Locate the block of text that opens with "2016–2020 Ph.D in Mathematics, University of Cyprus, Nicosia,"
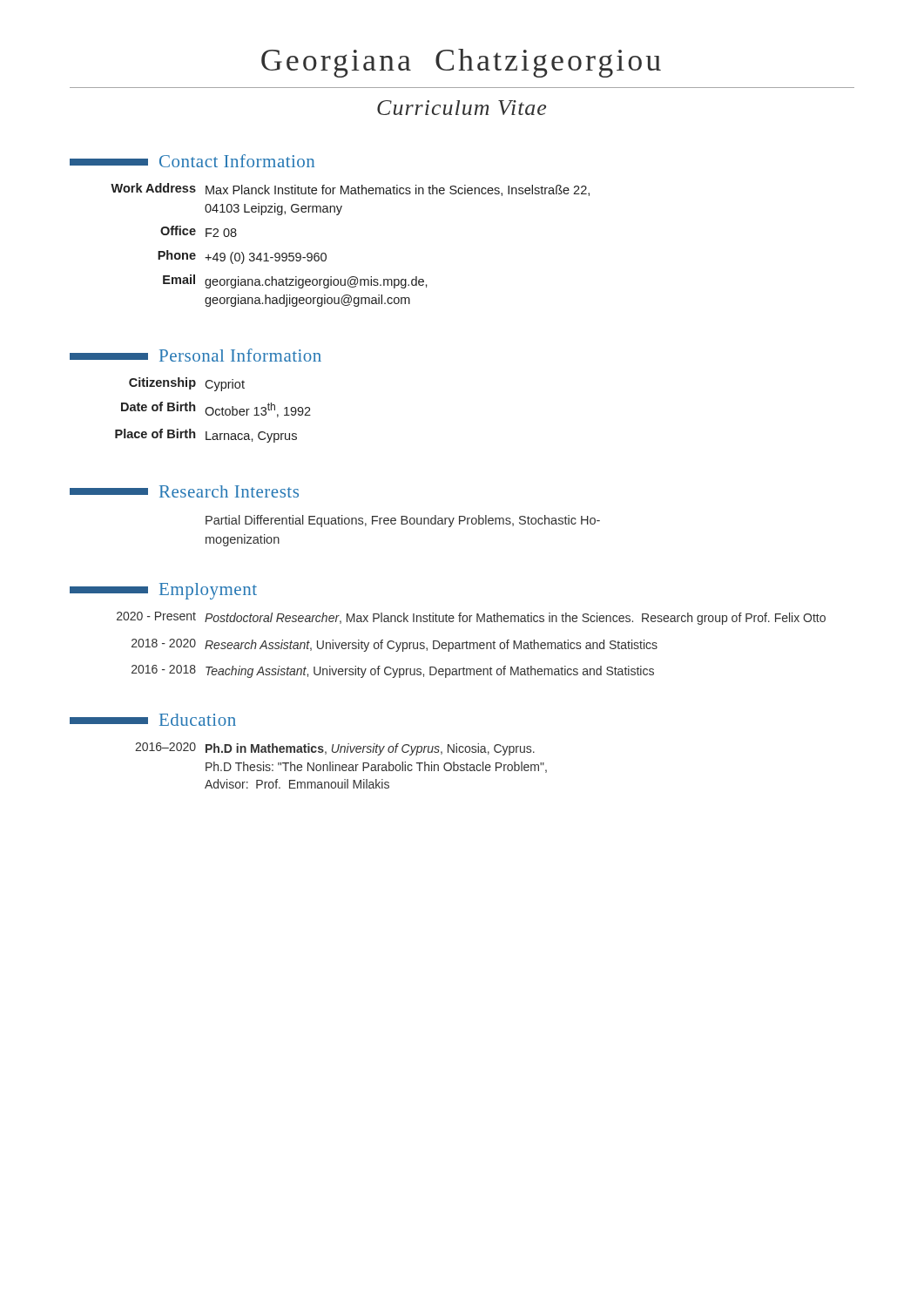 pyautogui.click(x=462, y=767)
